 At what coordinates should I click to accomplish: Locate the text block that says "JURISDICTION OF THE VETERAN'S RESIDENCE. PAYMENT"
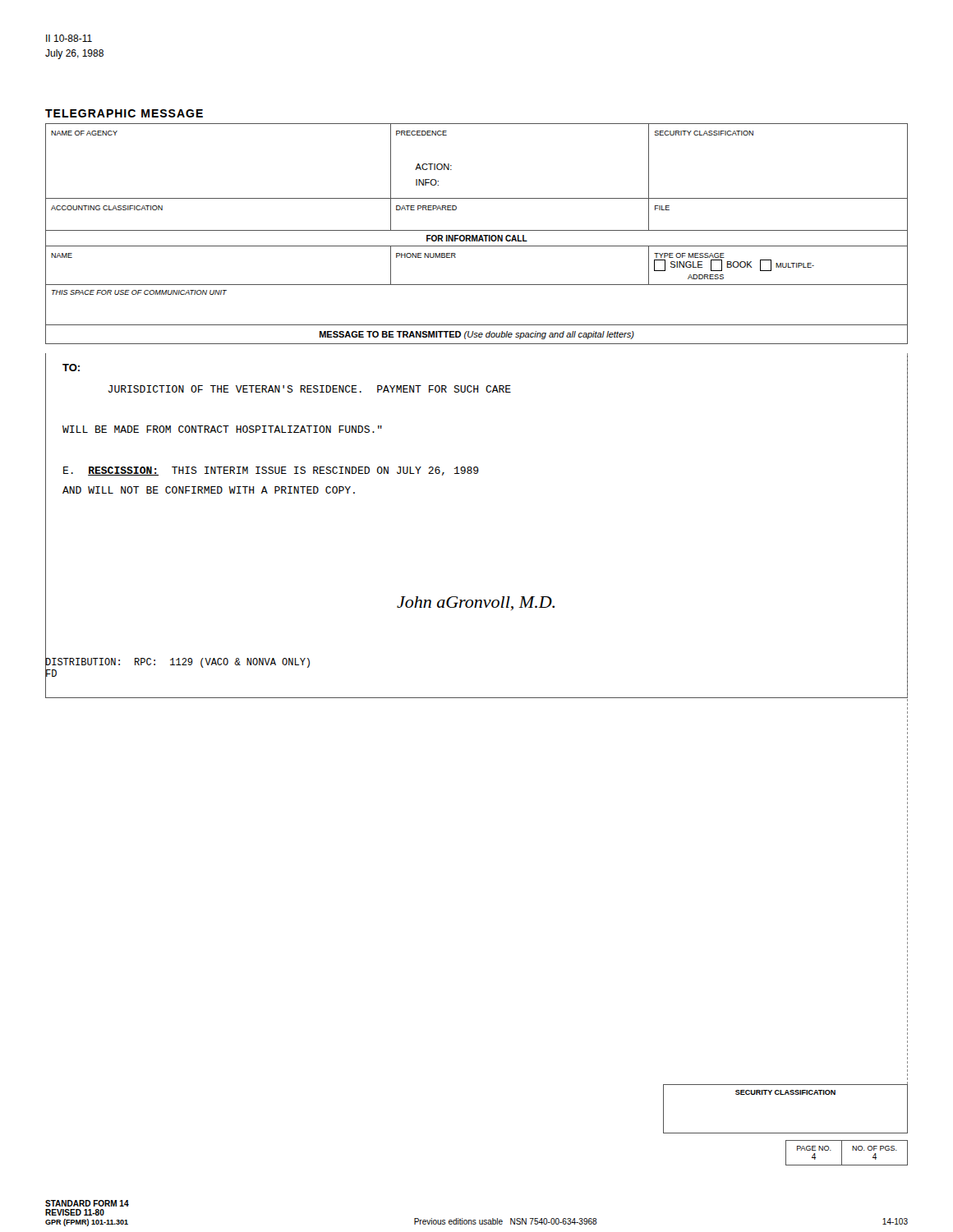(287, 440)
